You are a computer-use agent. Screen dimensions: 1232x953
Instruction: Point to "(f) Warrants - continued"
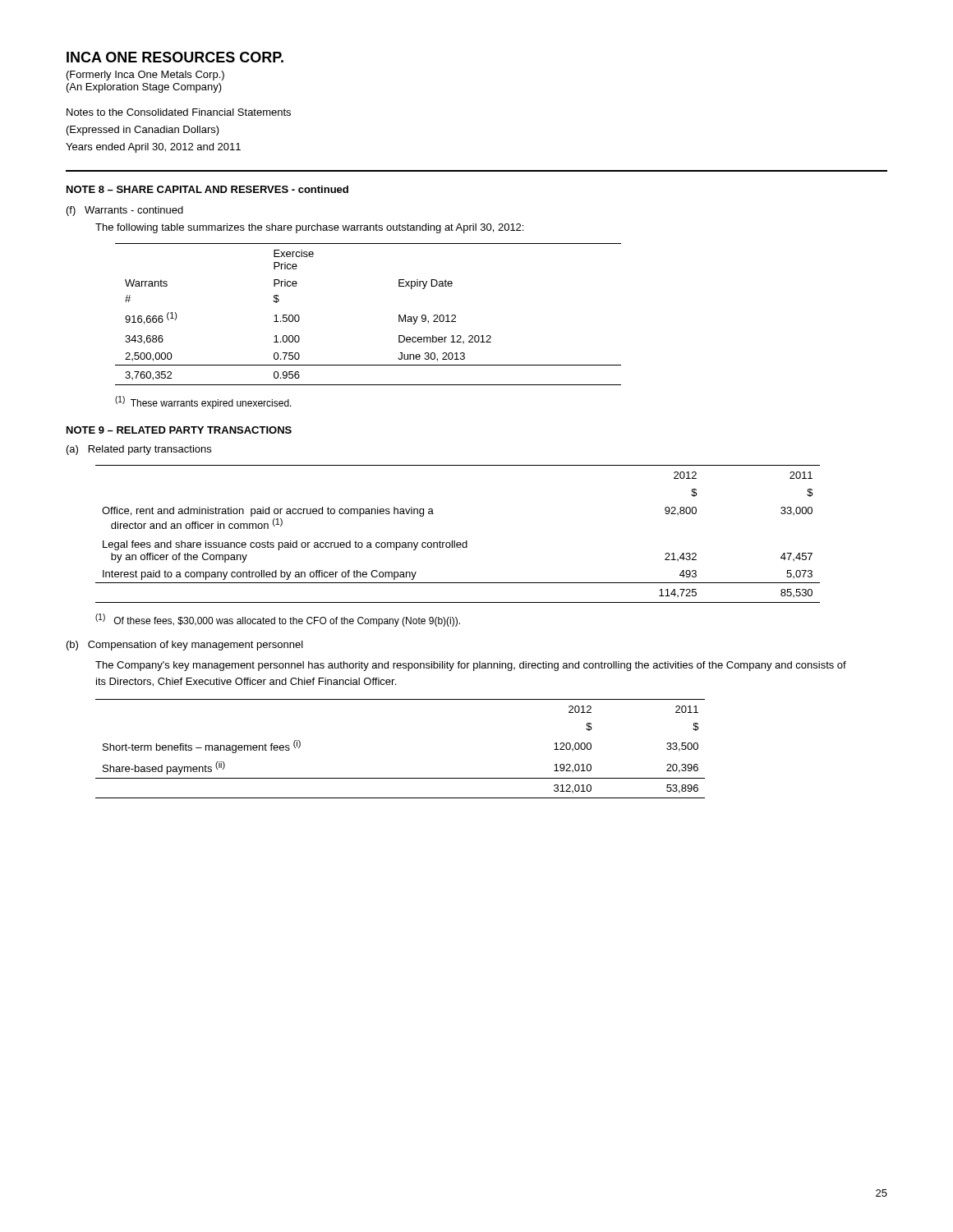[x=125, y=210]
